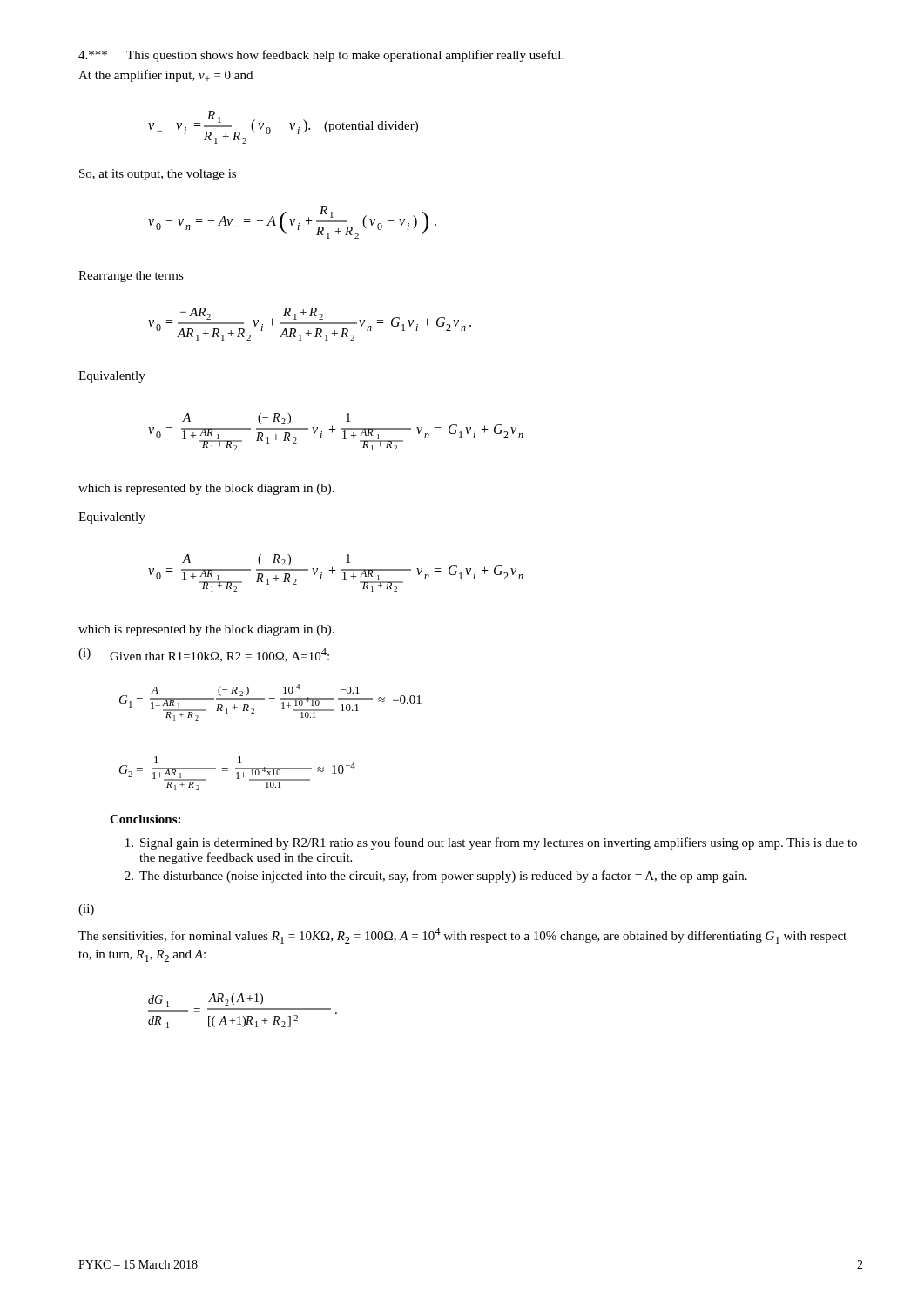Screen dimensions: 1307x924
Task: Navigate to the element starting "Rearrange the terms"
Action: (131, 275)
